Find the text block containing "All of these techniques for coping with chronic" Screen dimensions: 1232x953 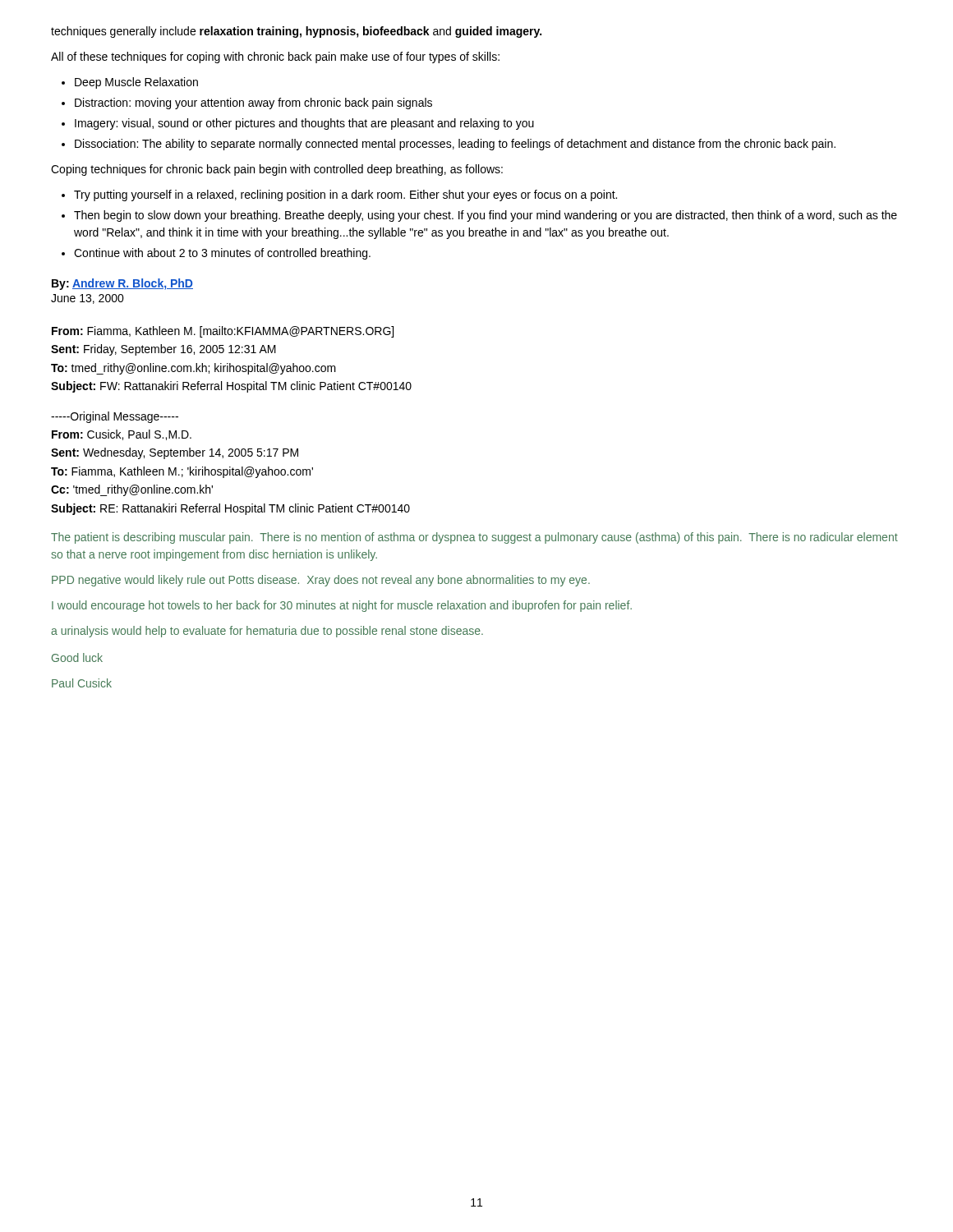pyautogui.click(x=276, y=57)
